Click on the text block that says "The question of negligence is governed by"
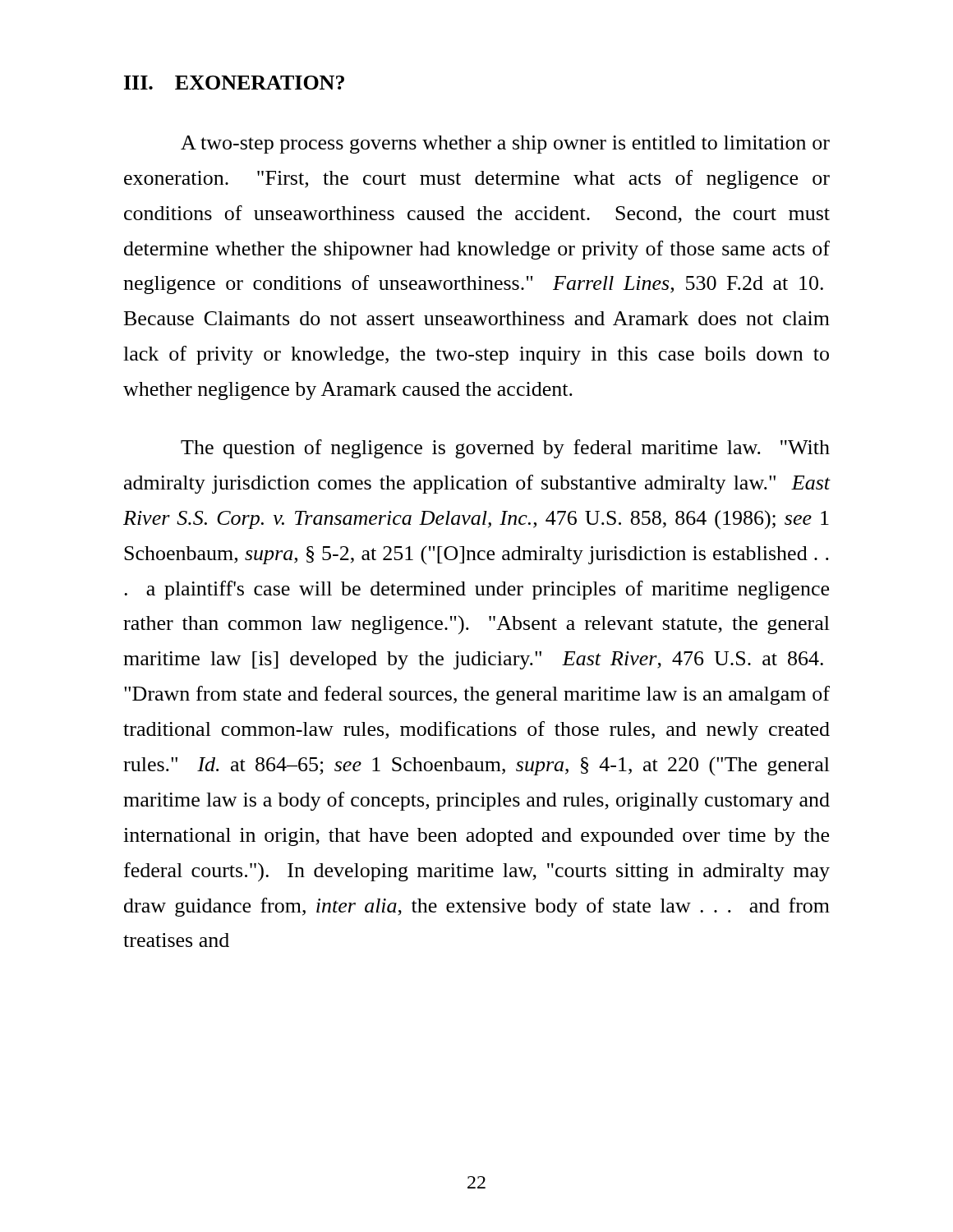Image resolution: width=953 pixels, height=1232 pixels. pyautogui.click(x=476, y=694)
